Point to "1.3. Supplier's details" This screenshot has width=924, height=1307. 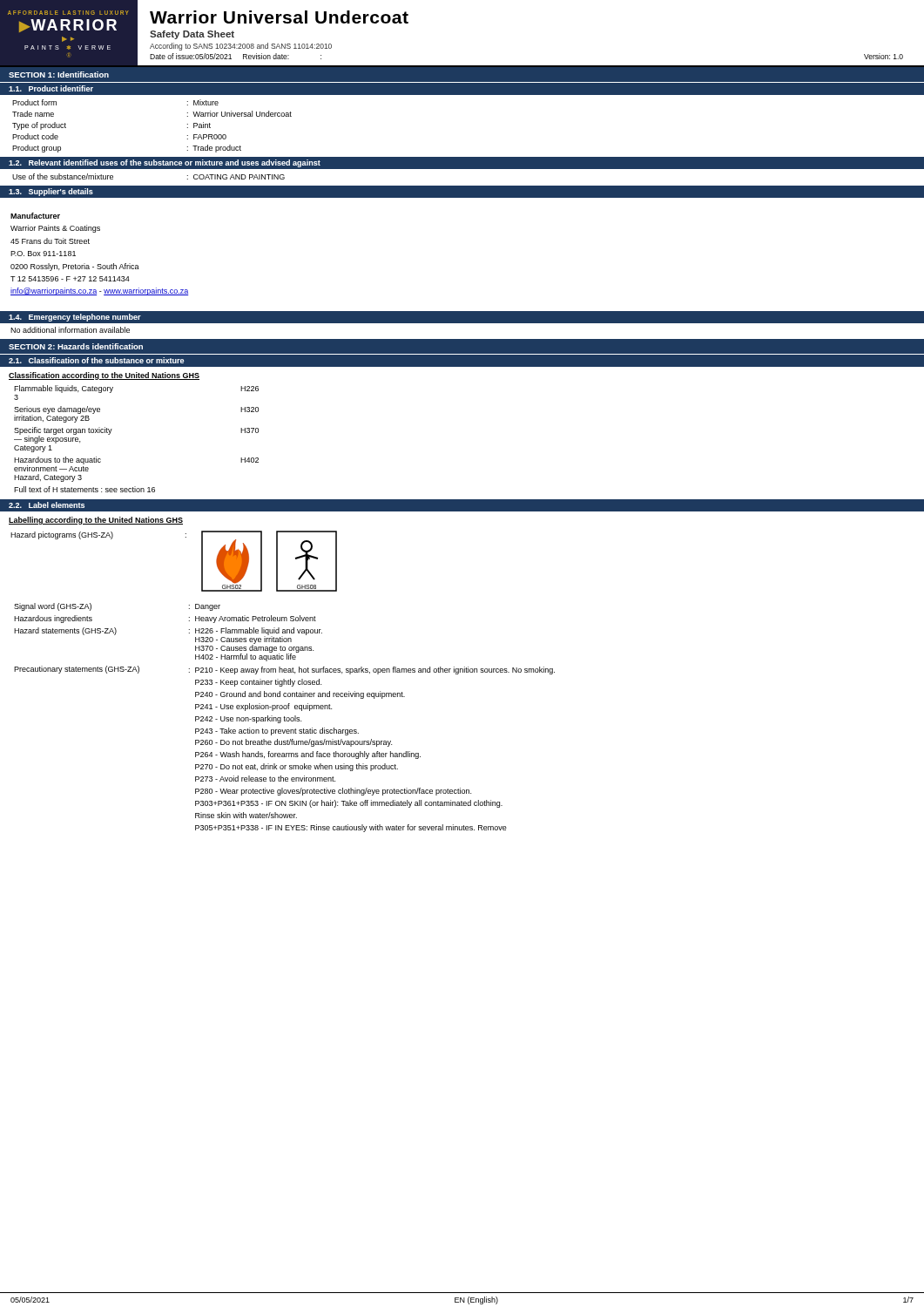point(51,192)
